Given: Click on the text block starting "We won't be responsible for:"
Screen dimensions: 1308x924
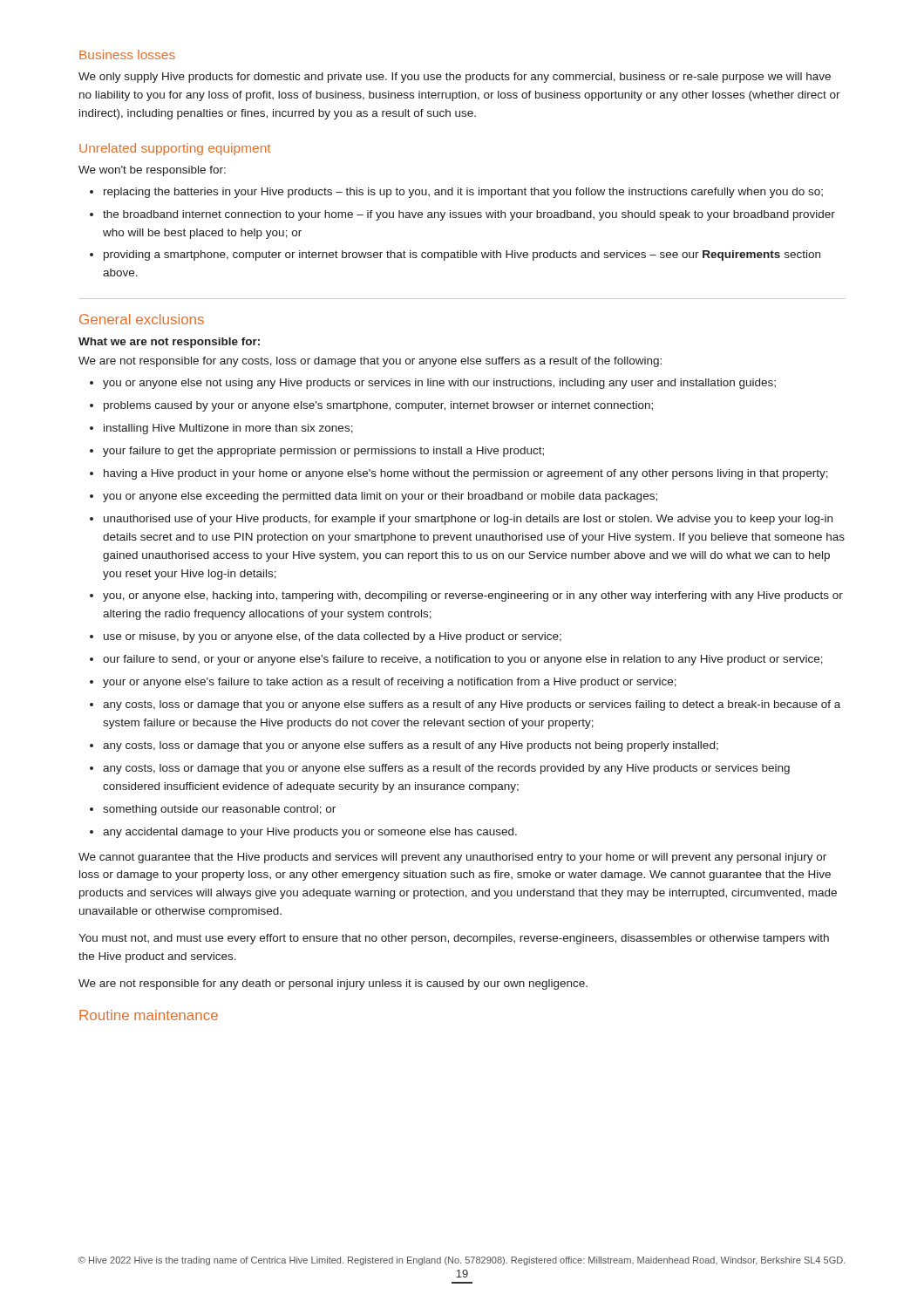Looking at the screenshot, I should coord(152,169).
